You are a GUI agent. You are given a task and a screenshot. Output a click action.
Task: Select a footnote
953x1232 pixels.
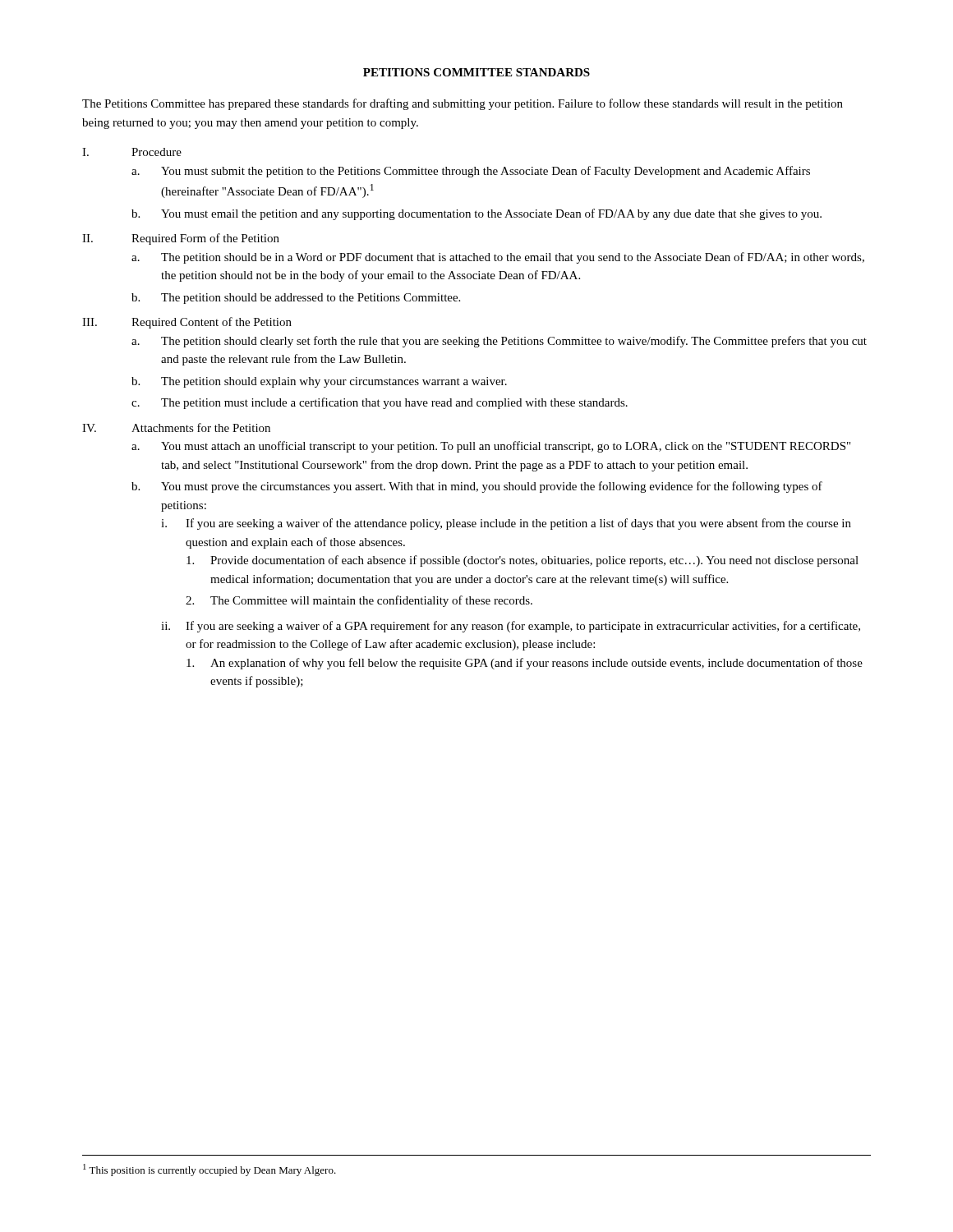pos(476,1170)
